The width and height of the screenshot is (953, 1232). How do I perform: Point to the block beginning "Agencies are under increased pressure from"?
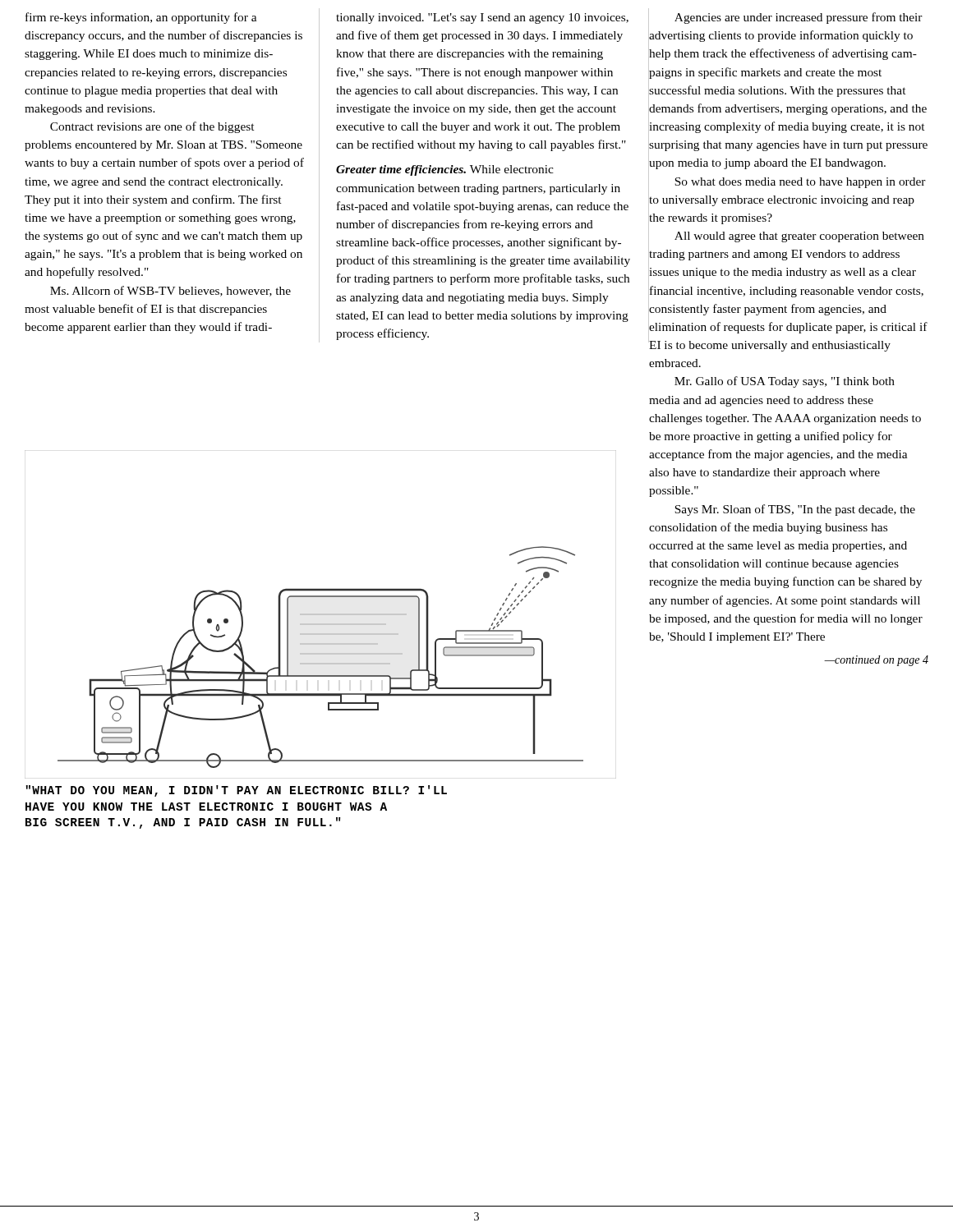pyautogui.click(x=789, y=327)
